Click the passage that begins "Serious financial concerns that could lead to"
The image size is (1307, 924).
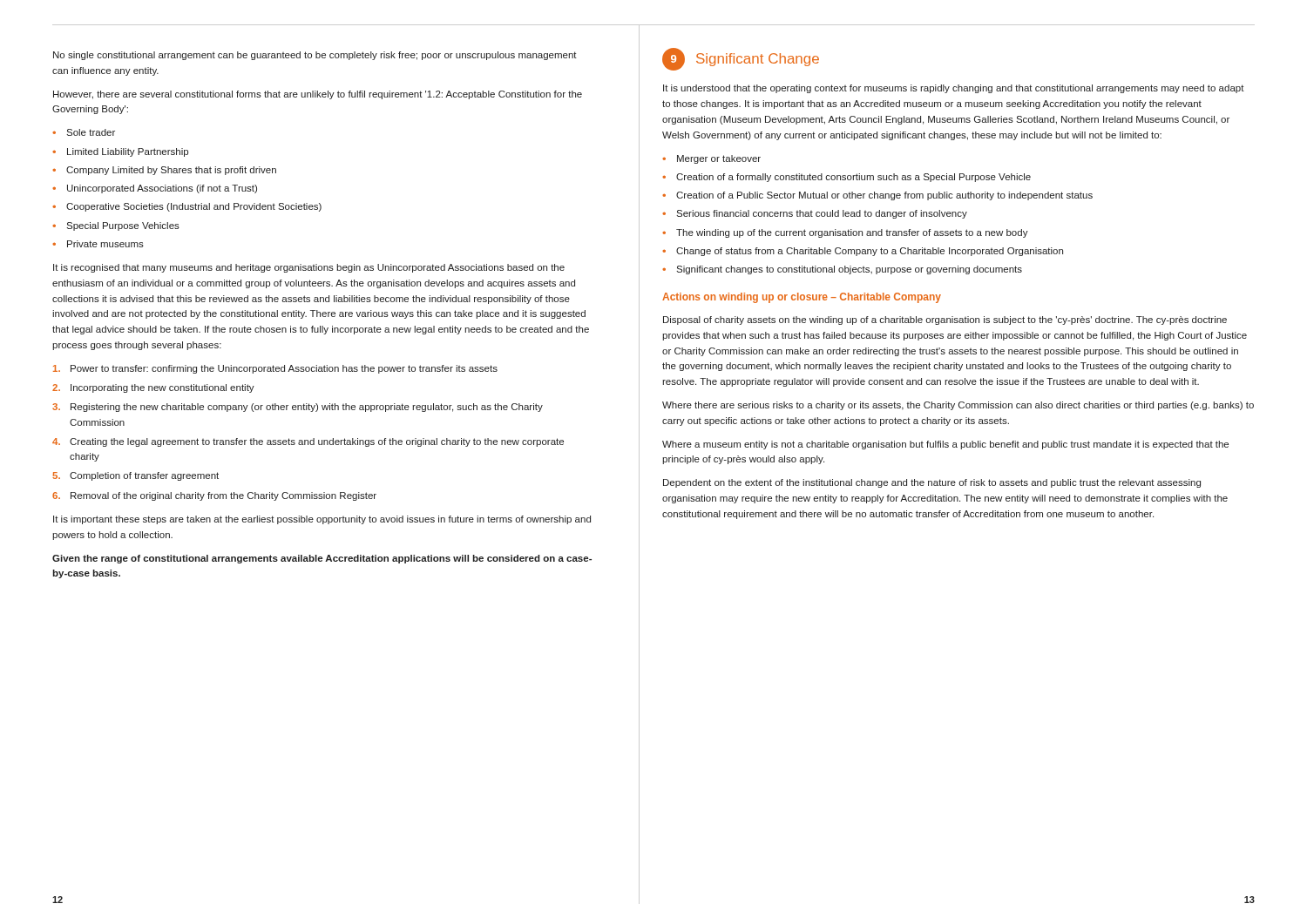pyautogui.click(x=822, y=214)
